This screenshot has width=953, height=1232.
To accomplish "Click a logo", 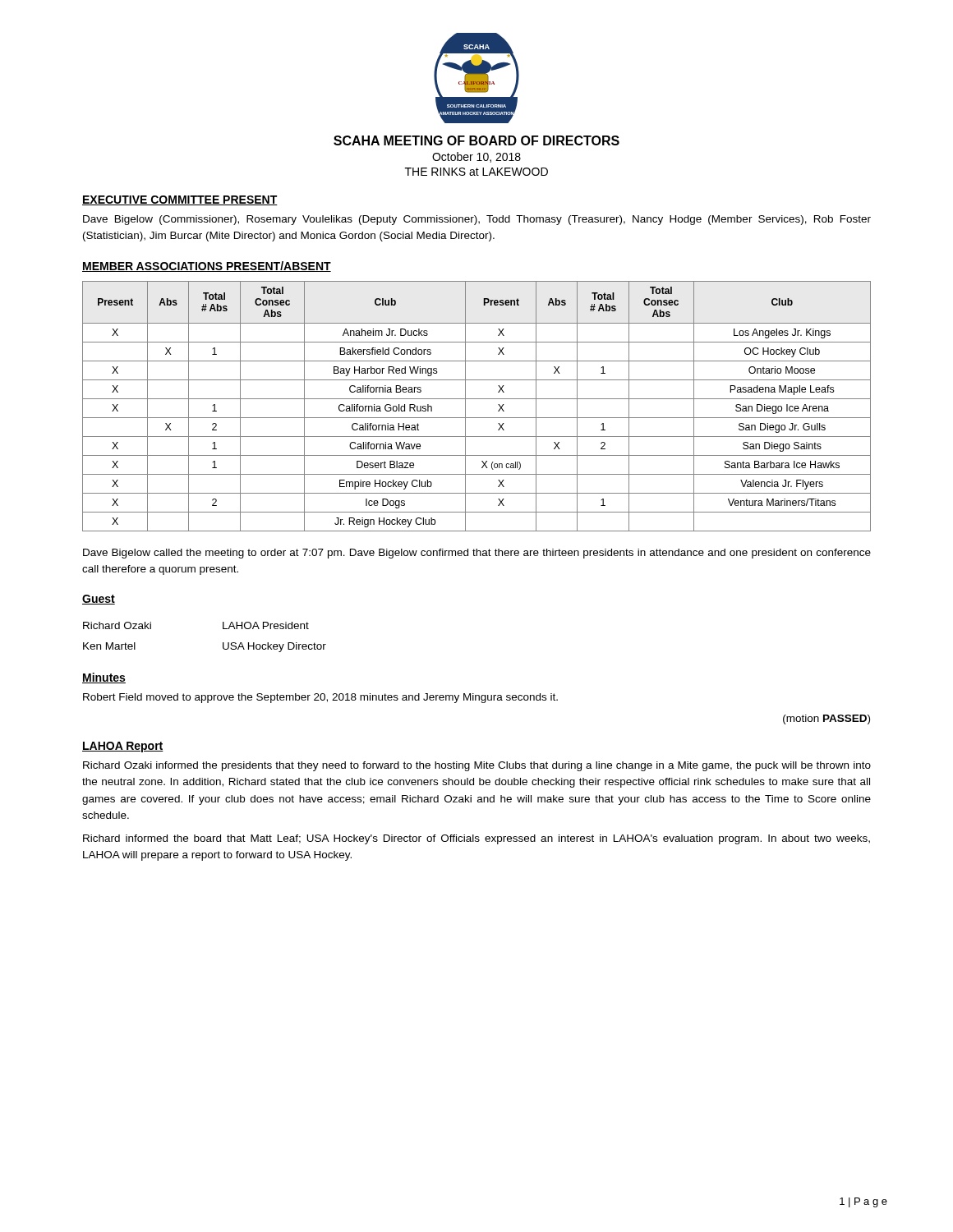I will coord(476,79).
